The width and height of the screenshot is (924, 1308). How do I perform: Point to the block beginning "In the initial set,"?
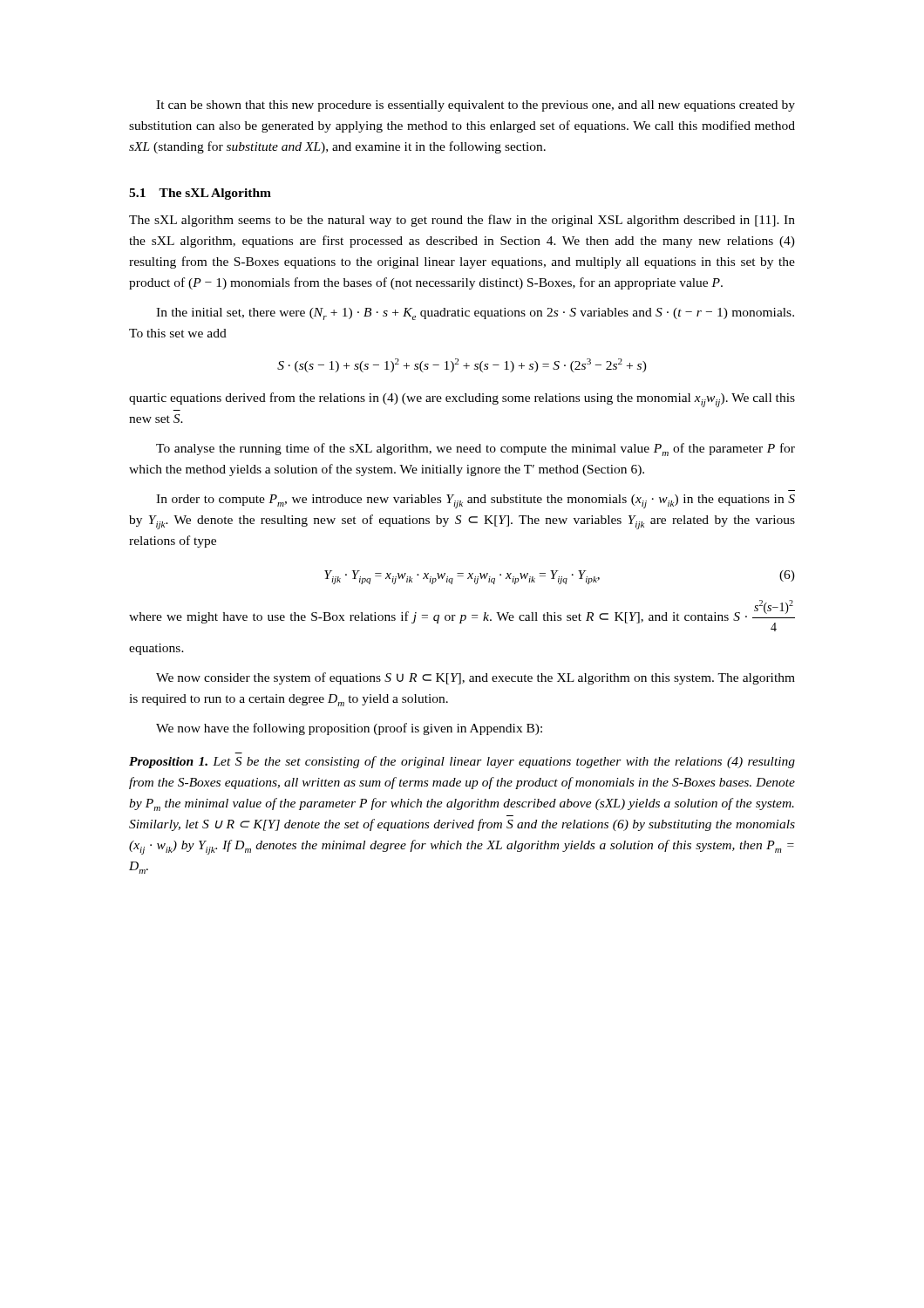coord(462,323)
